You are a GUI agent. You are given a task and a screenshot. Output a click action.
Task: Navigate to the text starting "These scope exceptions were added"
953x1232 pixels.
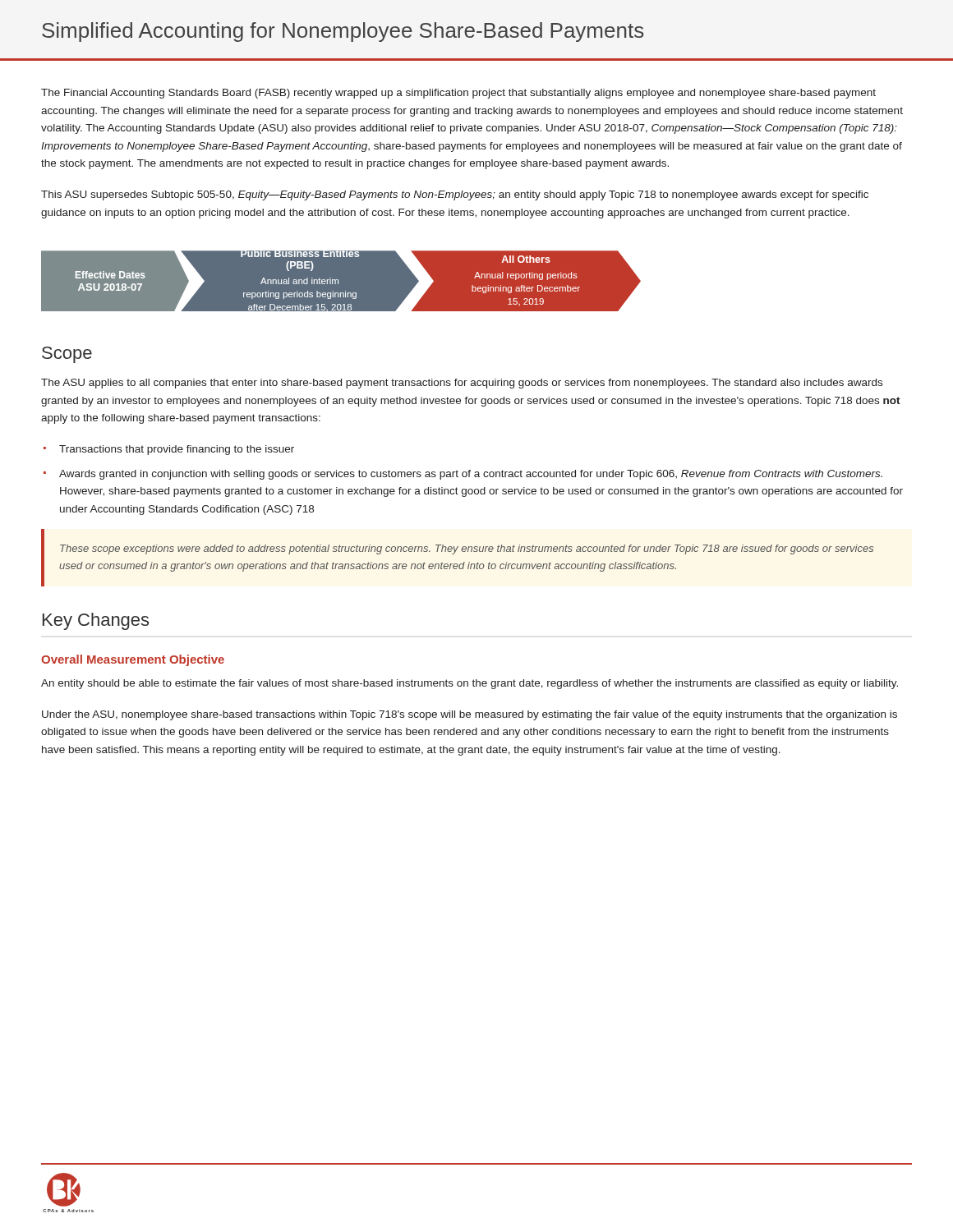click(467, 557)
